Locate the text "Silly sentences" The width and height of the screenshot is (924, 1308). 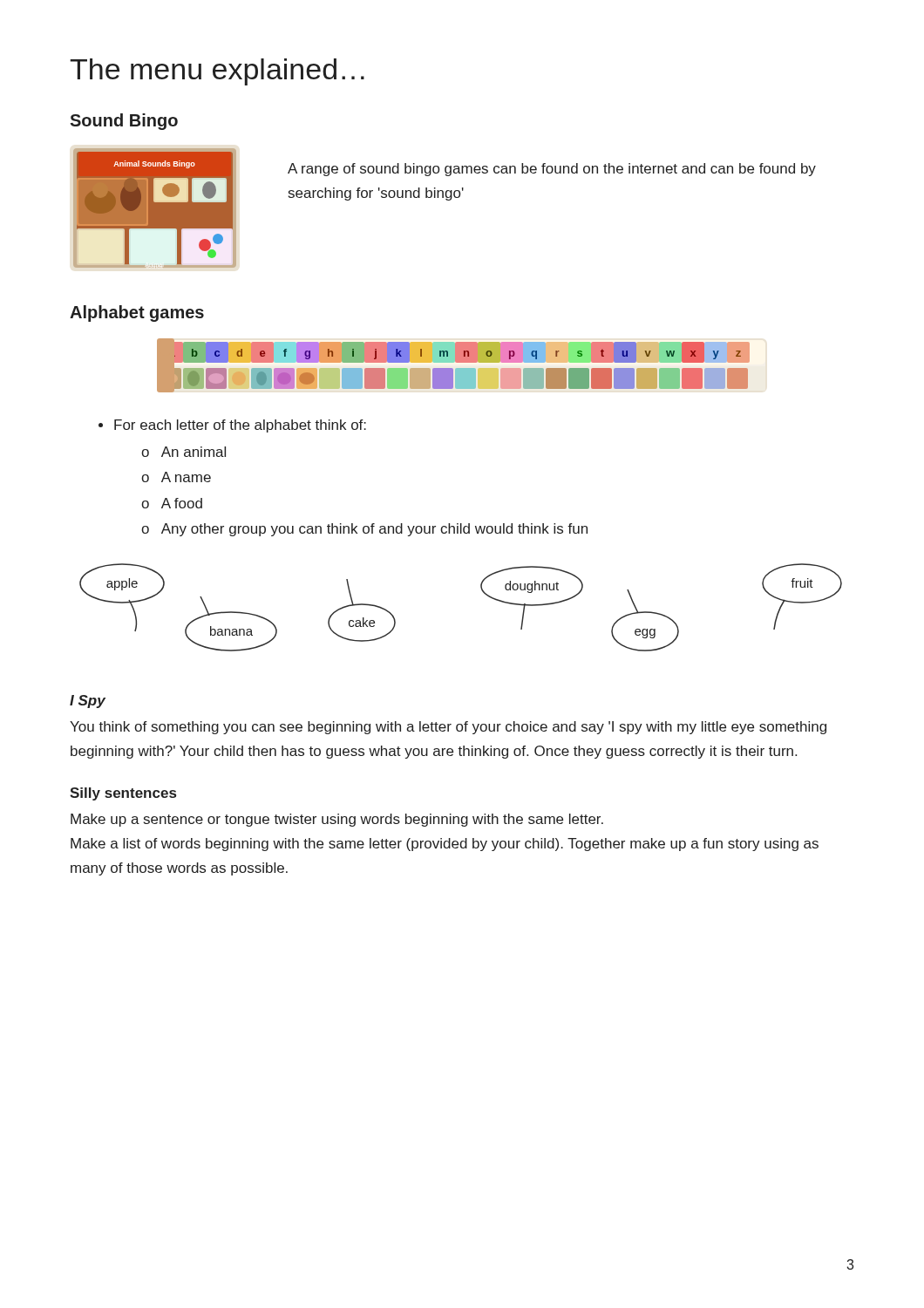coord(123,793)
